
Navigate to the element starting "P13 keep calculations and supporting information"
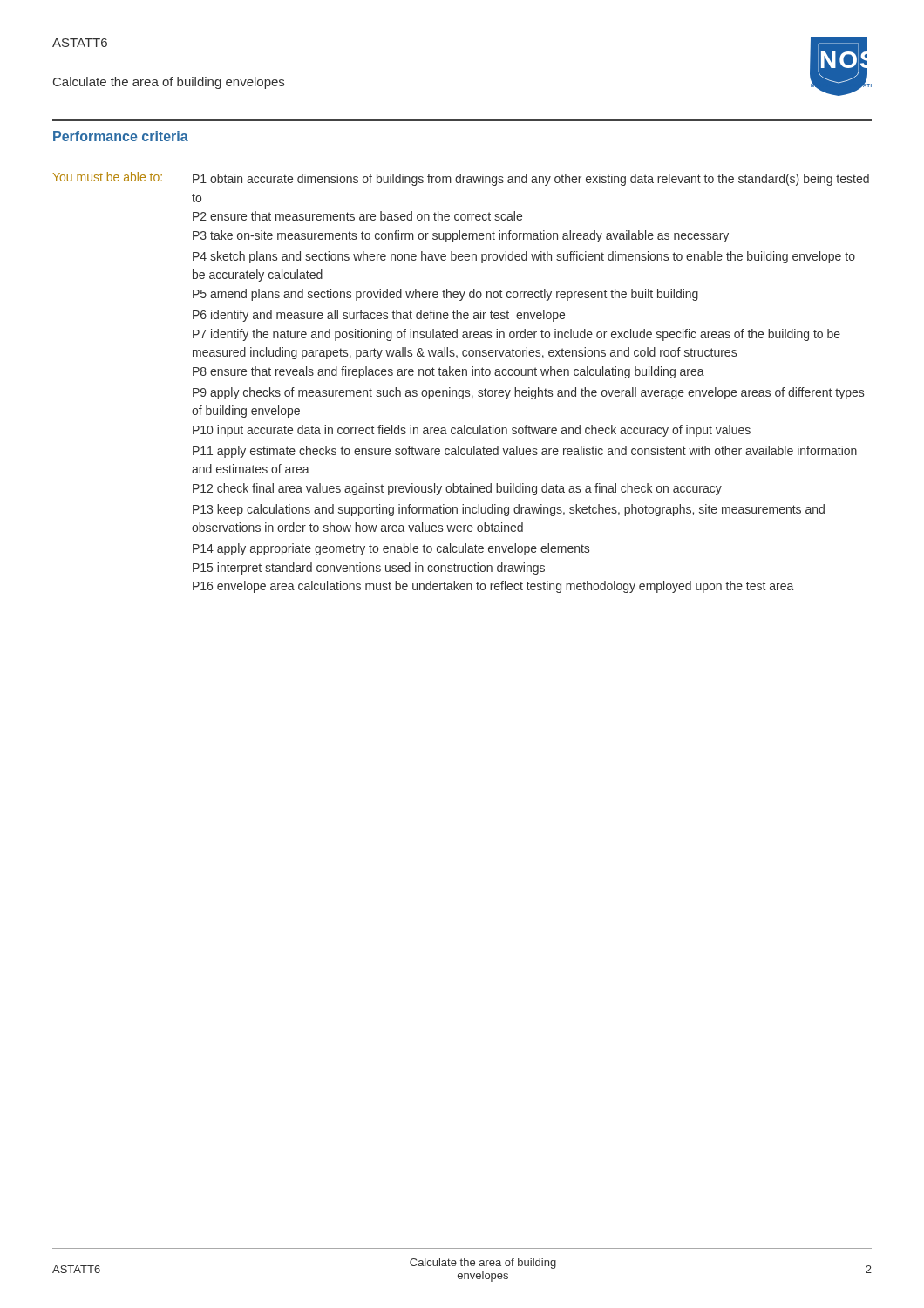(509, 518)
